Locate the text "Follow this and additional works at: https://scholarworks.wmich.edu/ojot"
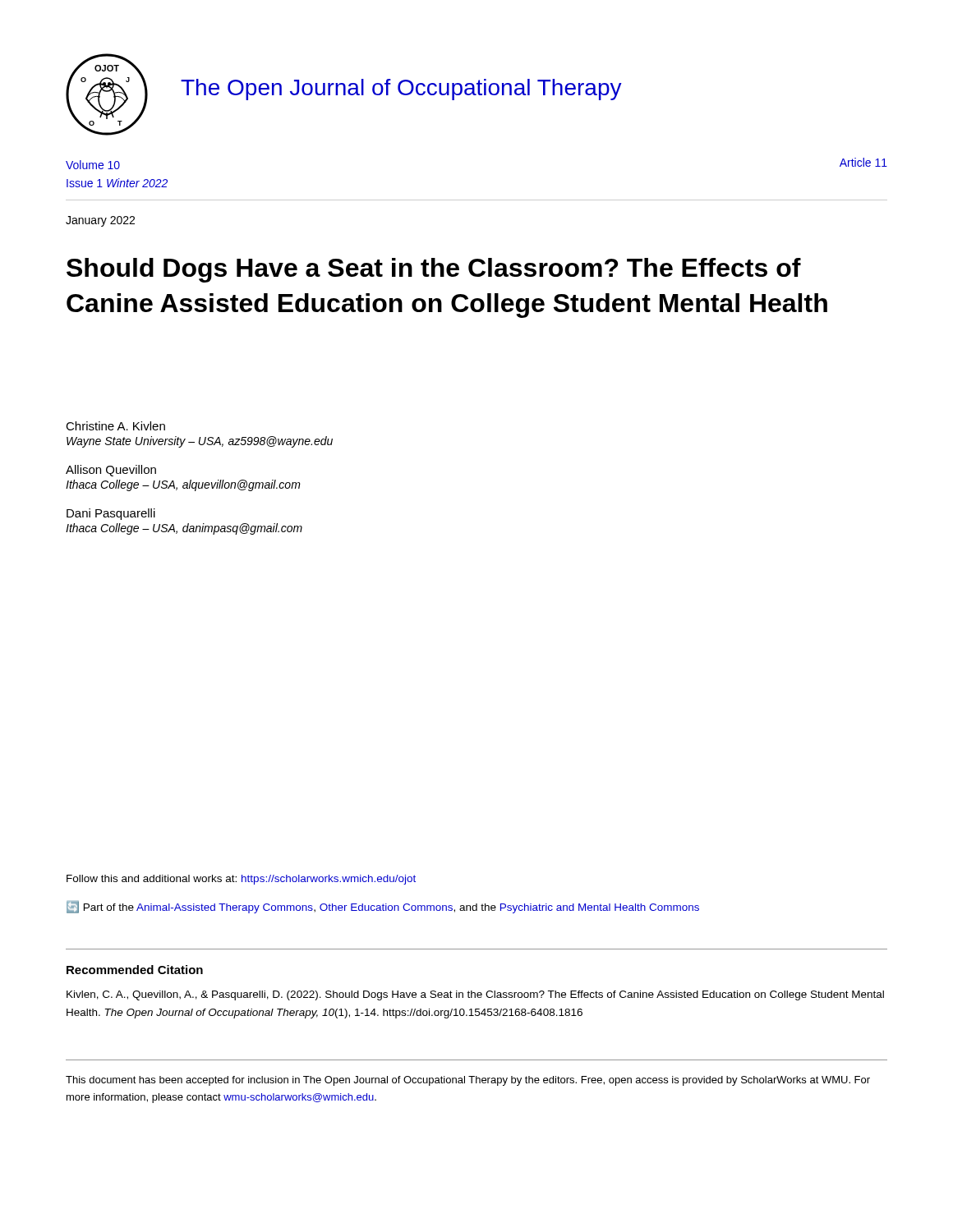Screen dimensions: 1232x953 point(241,878)
